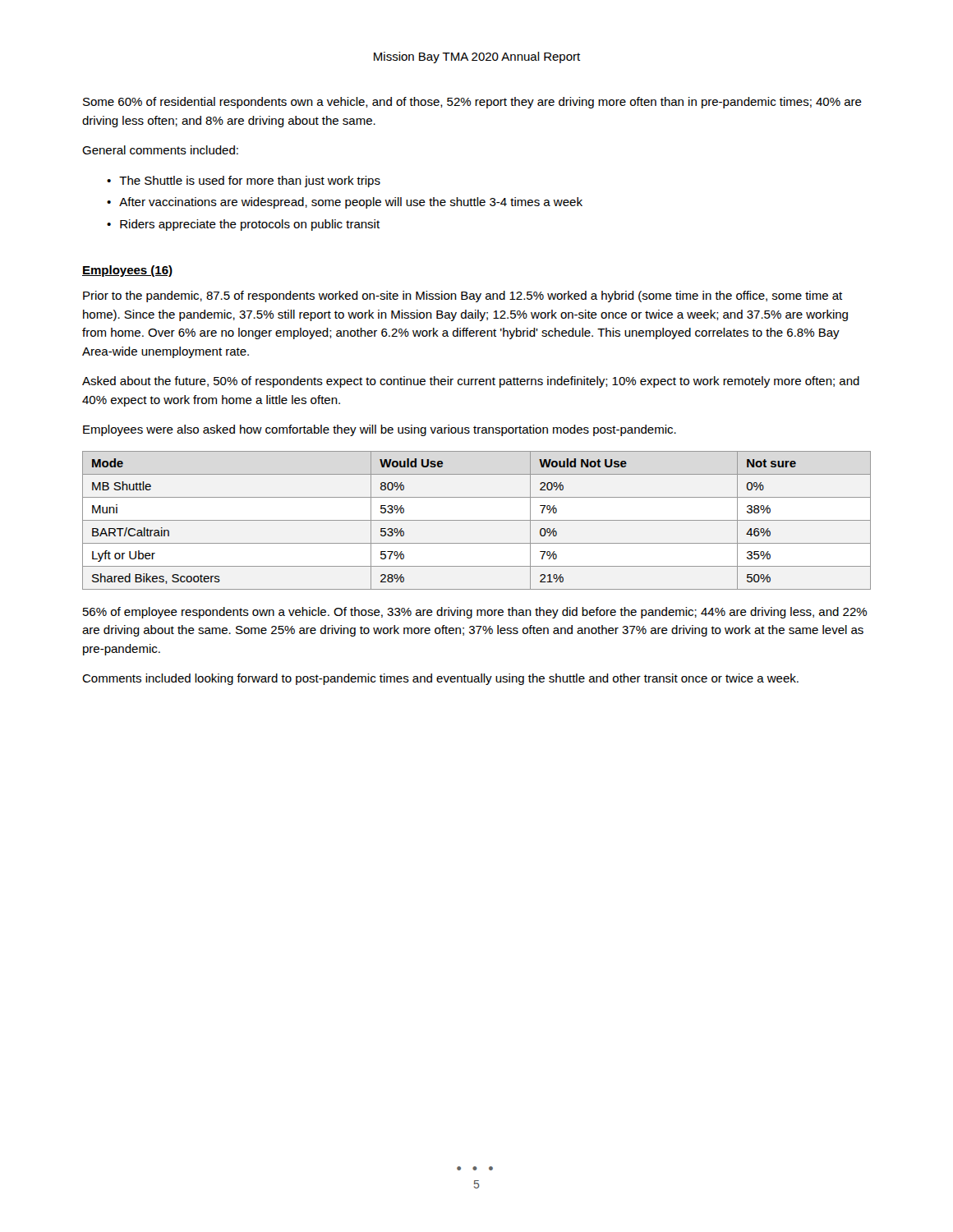The image size is (953, 1232).
Task: Select a section header
Action: (x=127, y=270)
